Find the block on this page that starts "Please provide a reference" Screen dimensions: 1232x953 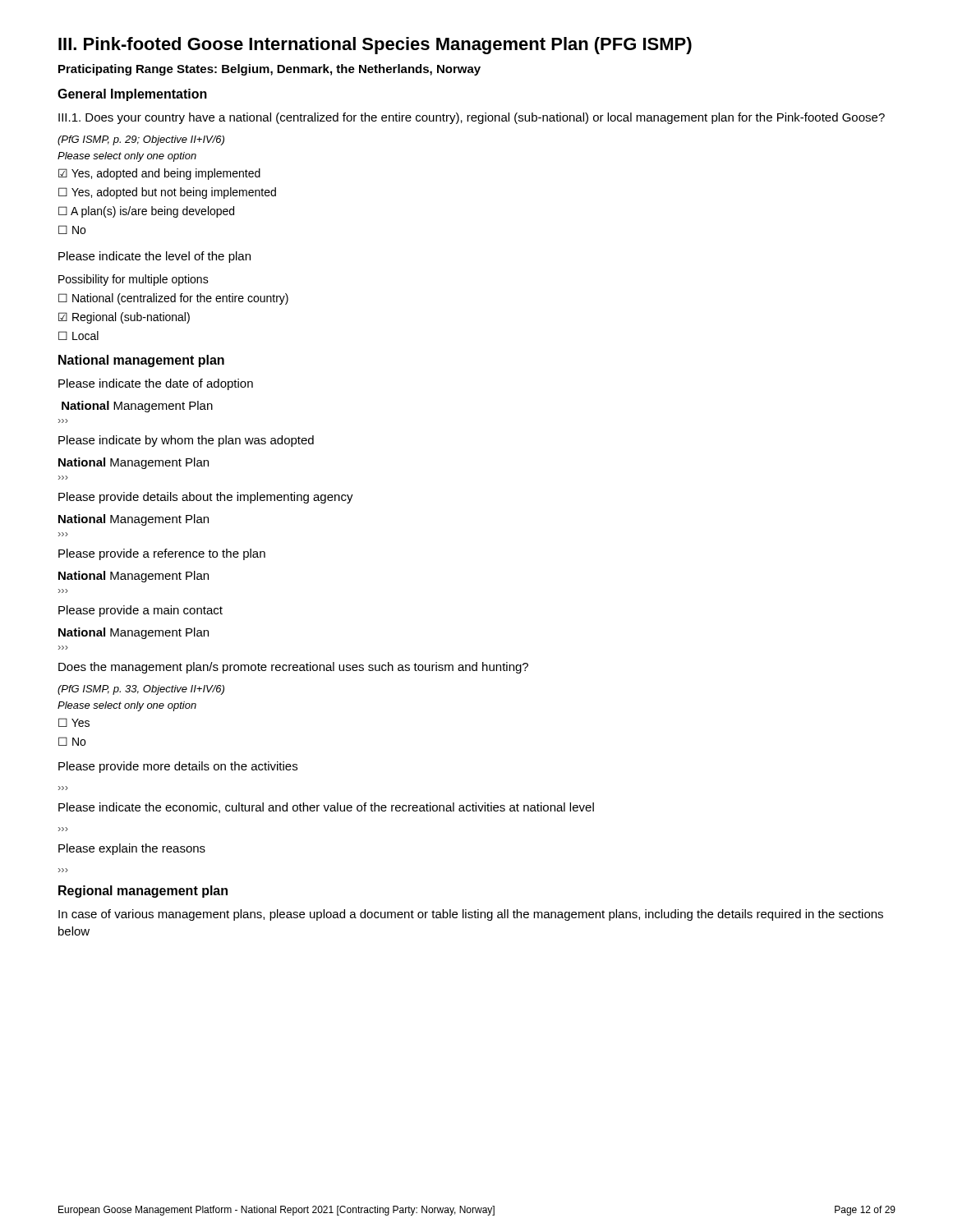point(162,554)
